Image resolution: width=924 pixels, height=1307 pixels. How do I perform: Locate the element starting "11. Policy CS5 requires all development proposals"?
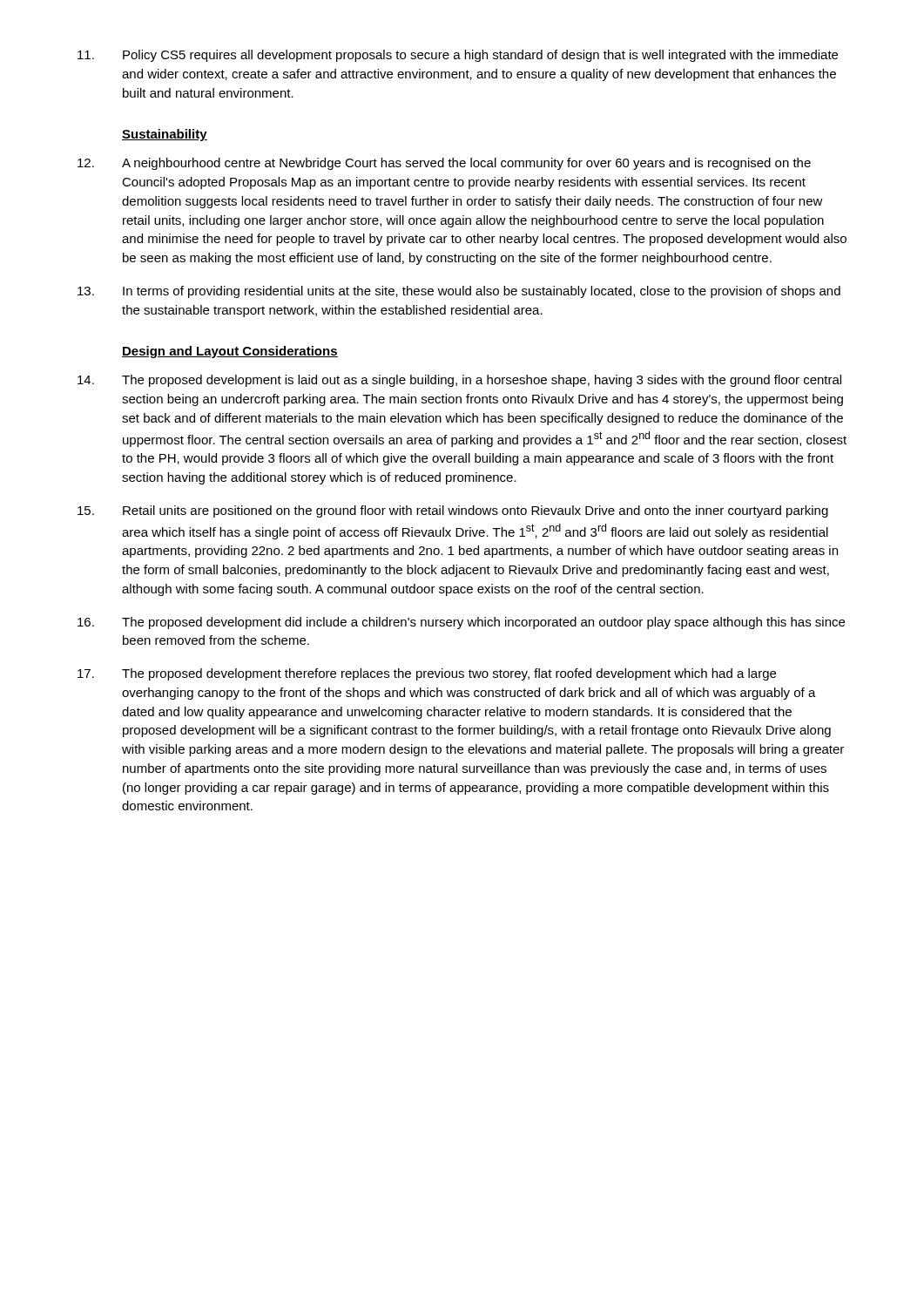pyautogui.click(x=462, y=74)
